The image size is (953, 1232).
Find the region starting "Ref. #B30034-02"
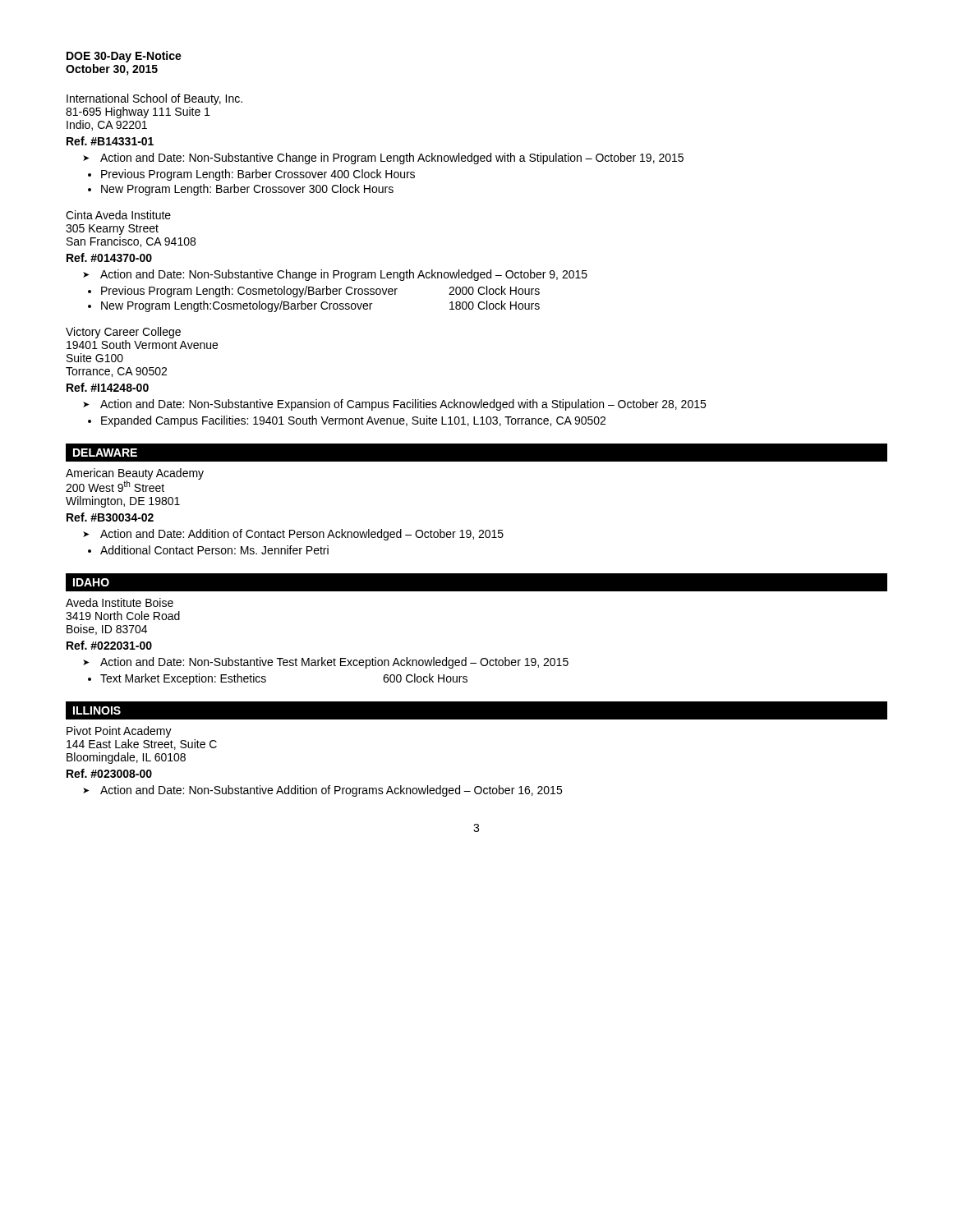(110, 517)
